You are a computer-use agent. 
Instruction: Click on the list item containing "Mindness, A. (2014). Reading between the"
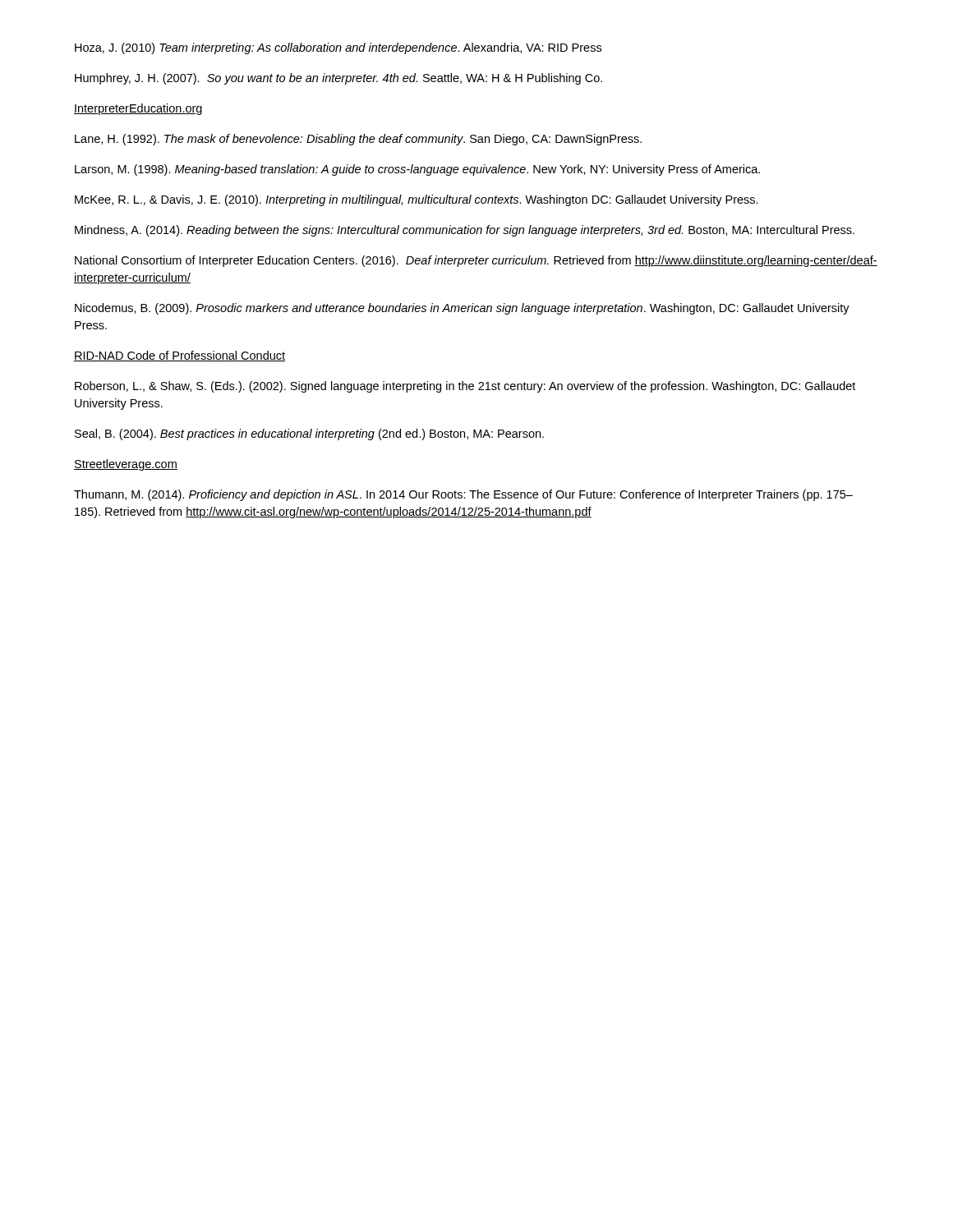point(465,230)
